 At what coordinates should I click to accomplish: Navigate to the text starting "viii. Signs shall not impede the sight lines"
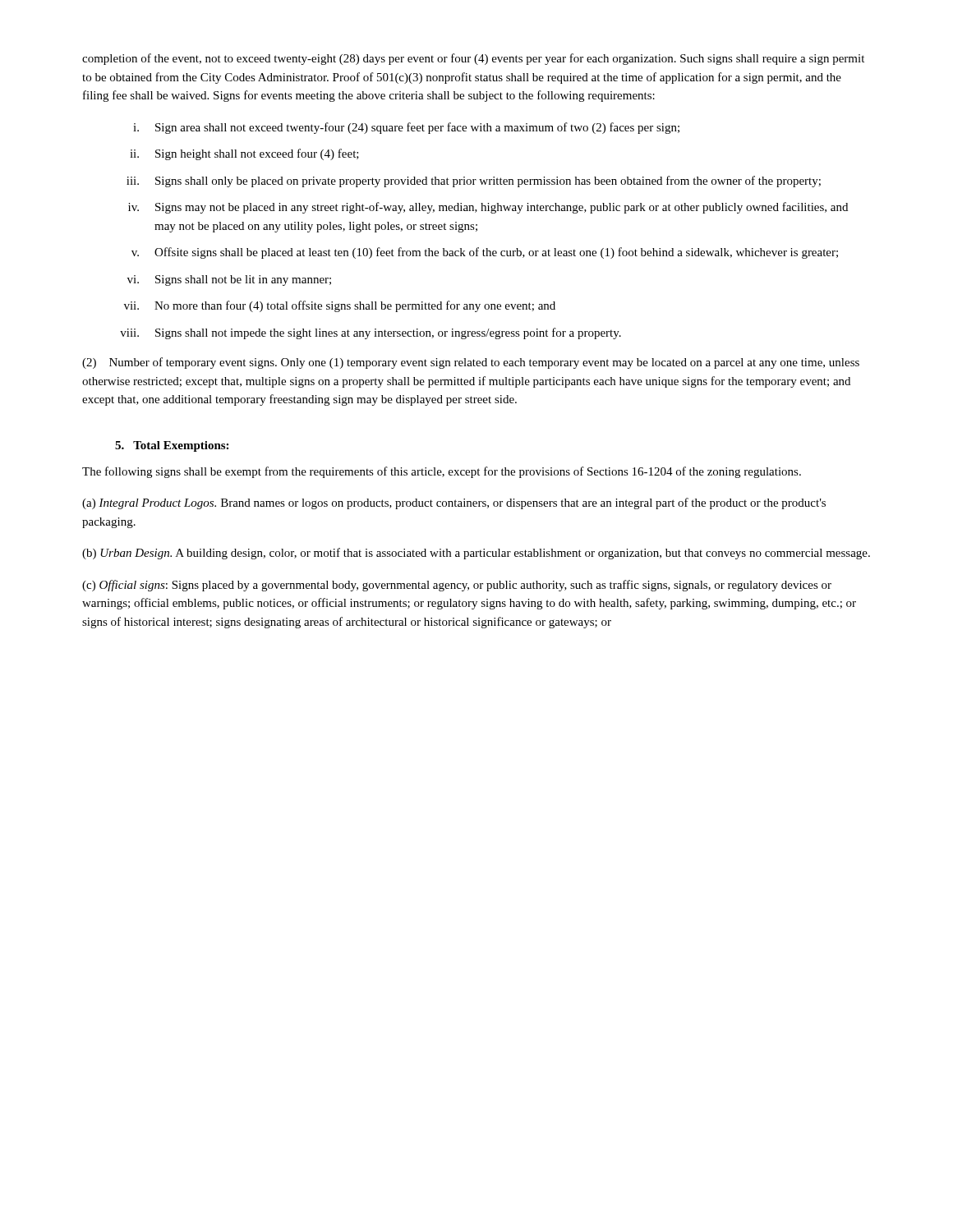(x=476, y=332)
